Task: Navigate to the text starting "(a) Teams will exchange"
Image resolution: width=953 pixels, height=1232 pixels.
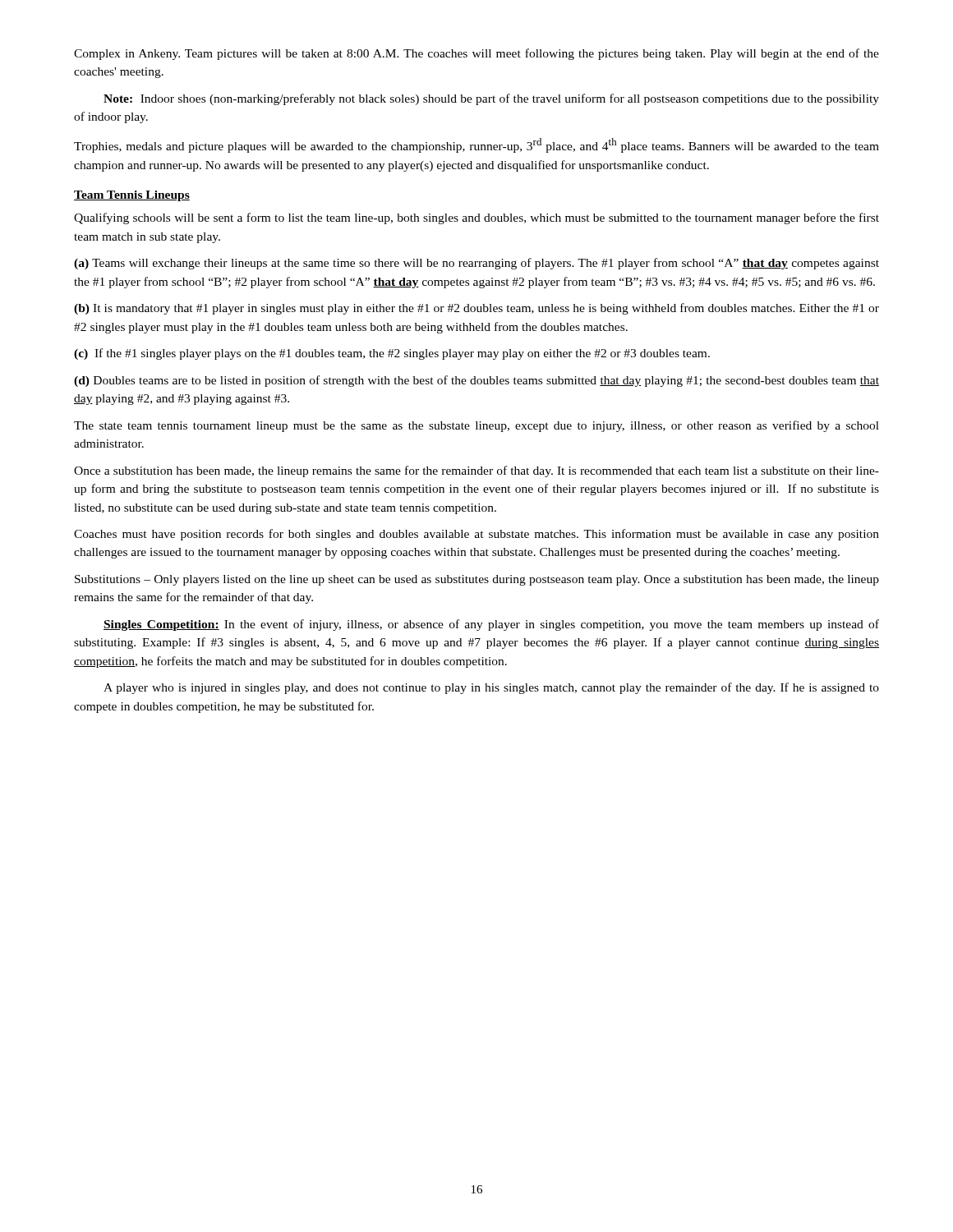Action: [x=476, y=273]
